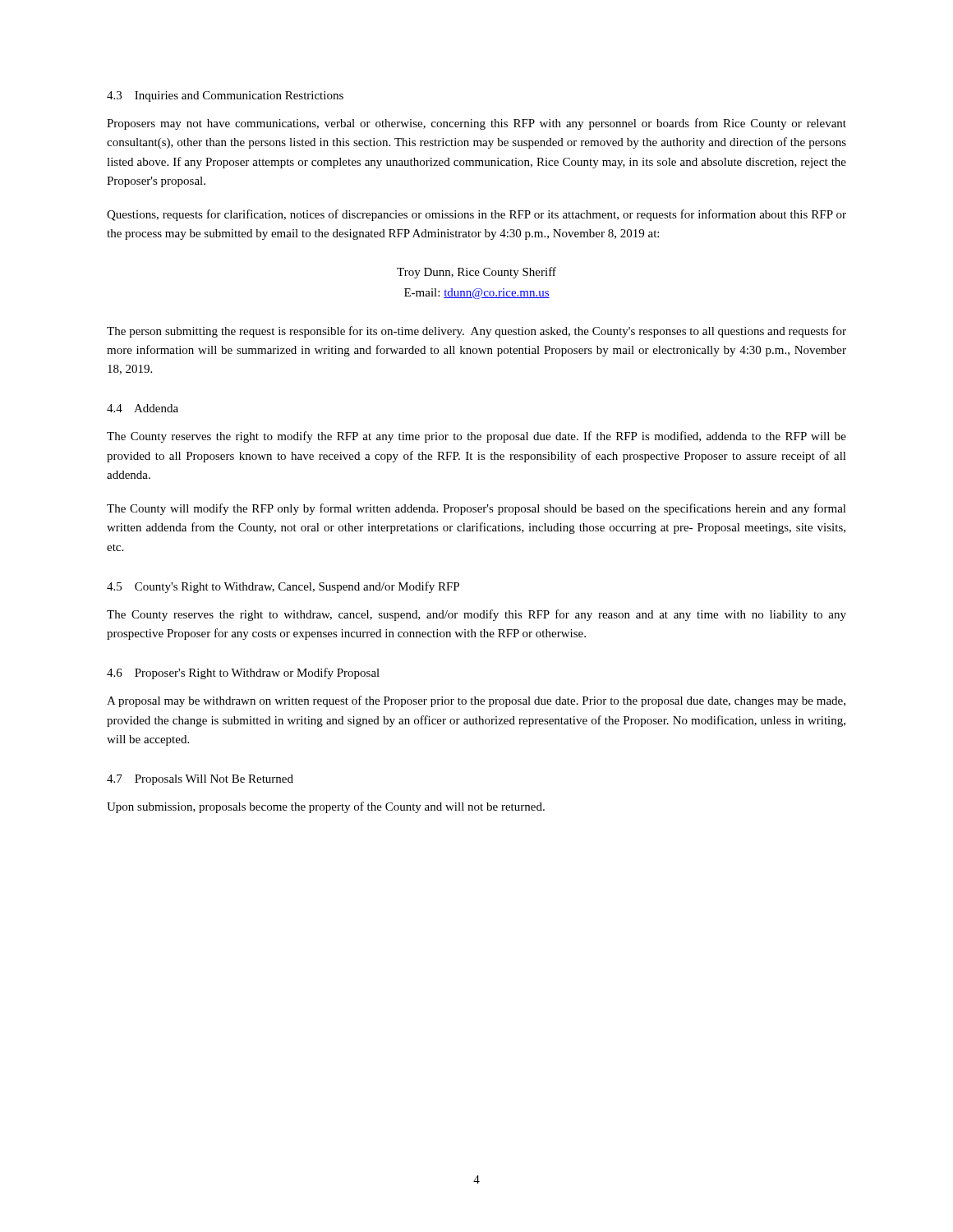Image resolution: width=953 pixels, height=1232 pixels.
Task: Locate the text block containing "Questions, requests for clarification, notices of discrepancies or"
Action: (x=476, y=224)
